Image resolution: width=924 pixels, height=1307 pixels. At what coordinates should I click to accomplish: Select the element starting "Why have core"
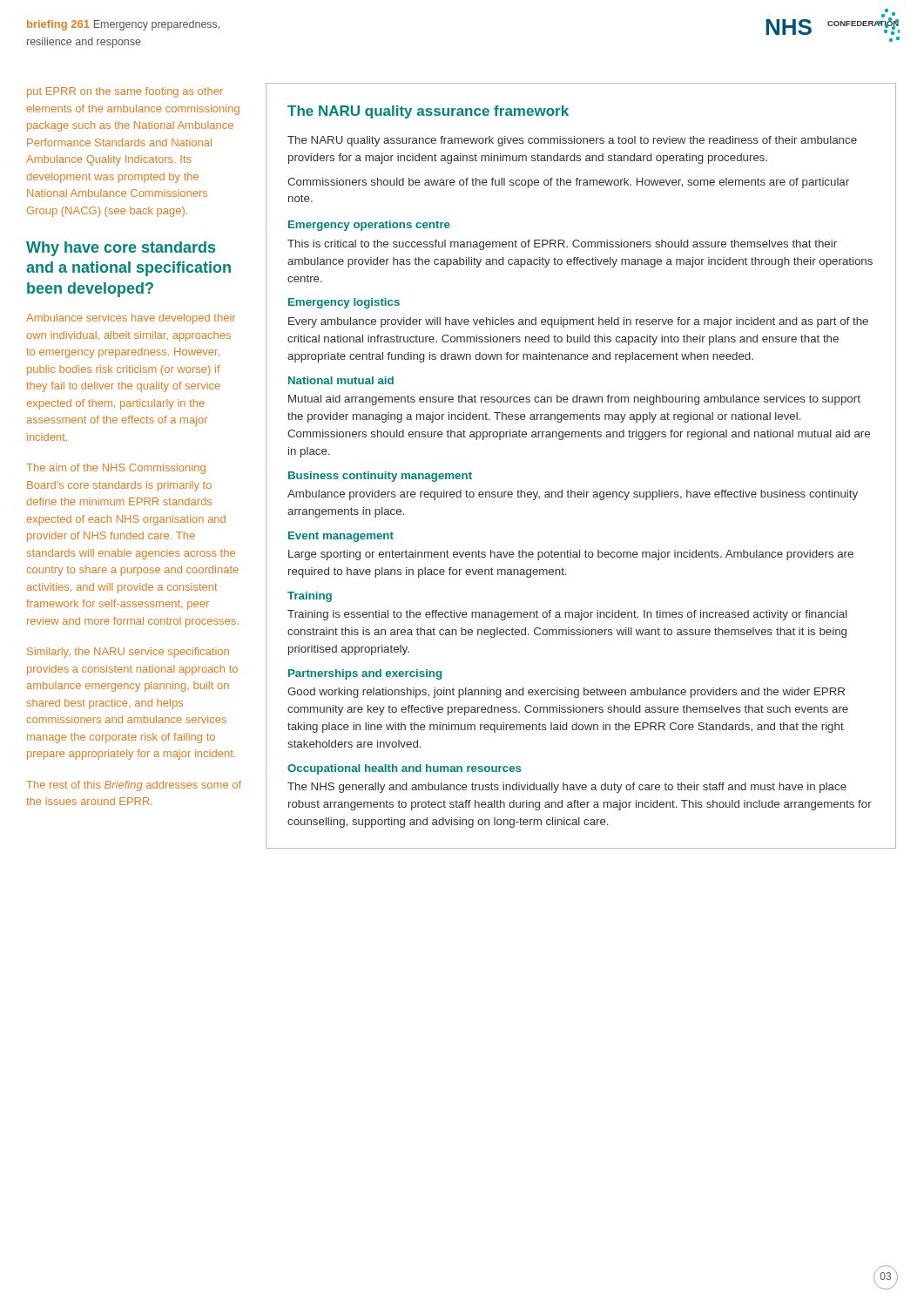tap(129, 268)
